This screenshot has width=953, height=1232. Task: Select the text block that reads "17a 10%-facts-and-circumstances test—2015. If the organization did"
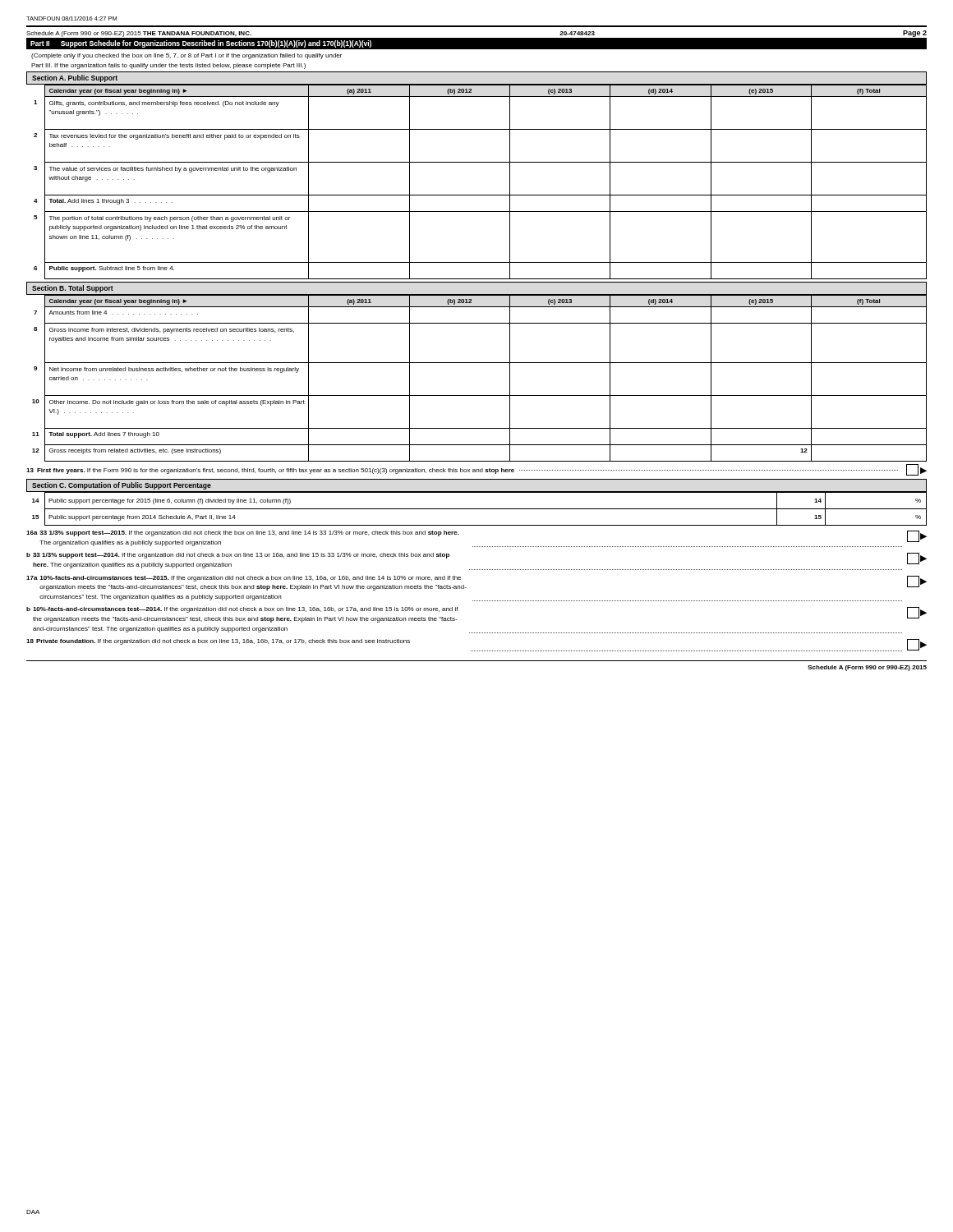click(x=476, y=587)
